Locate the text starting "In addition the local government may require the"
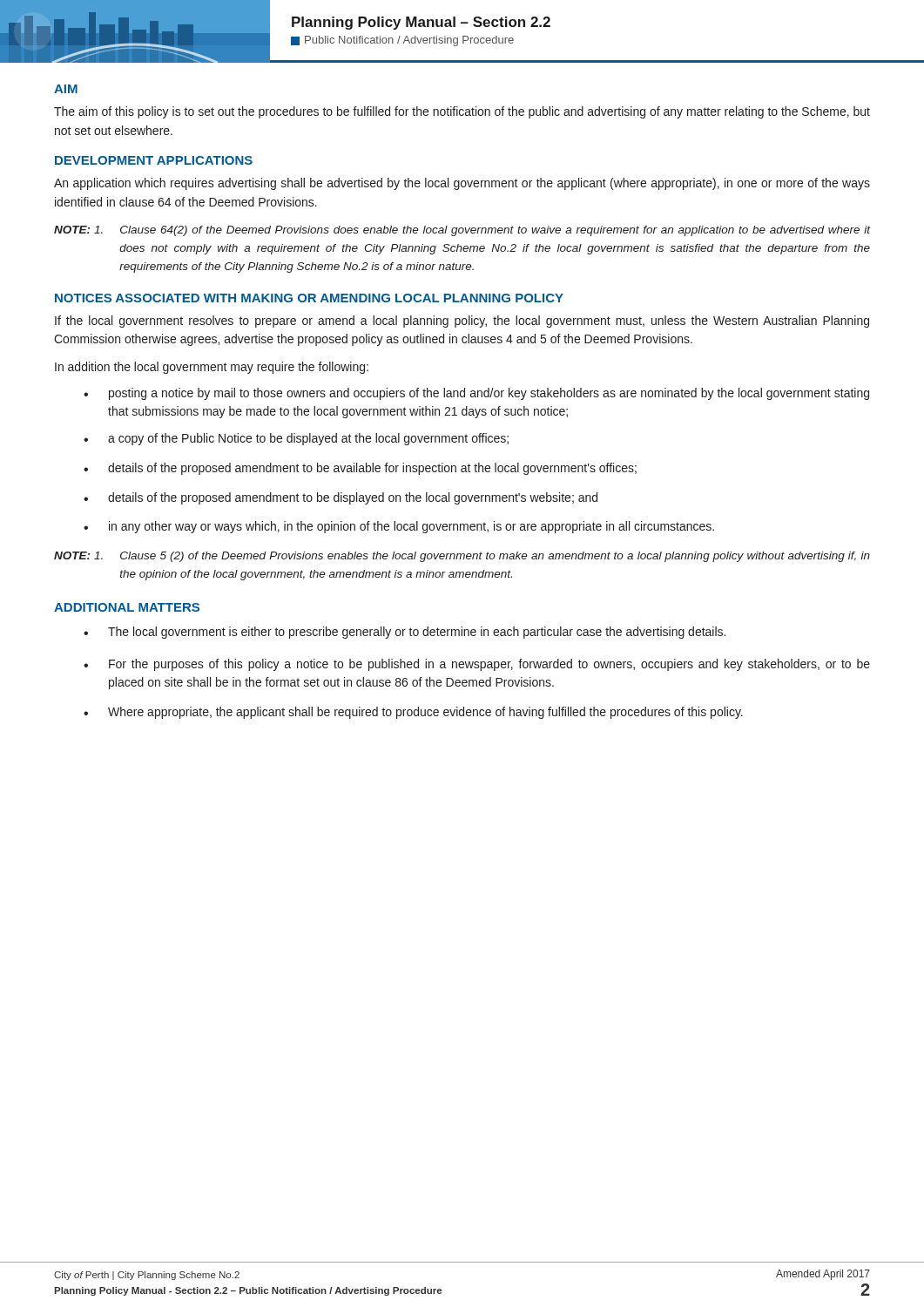 (212, 367)
